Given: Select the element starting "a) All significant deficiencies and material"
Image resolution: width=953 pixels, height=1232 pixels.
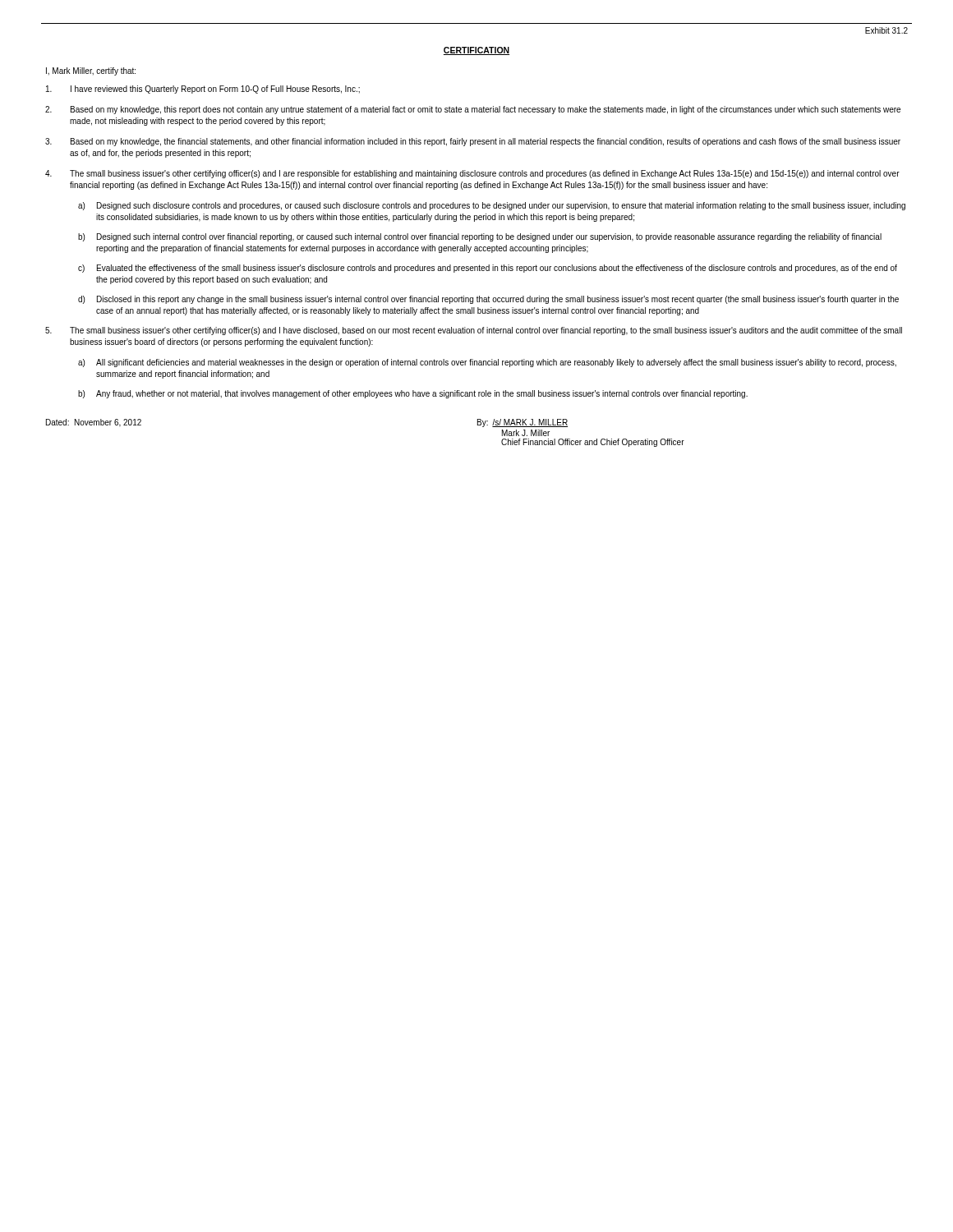Looking at the screenshot, I should (493, 369).
